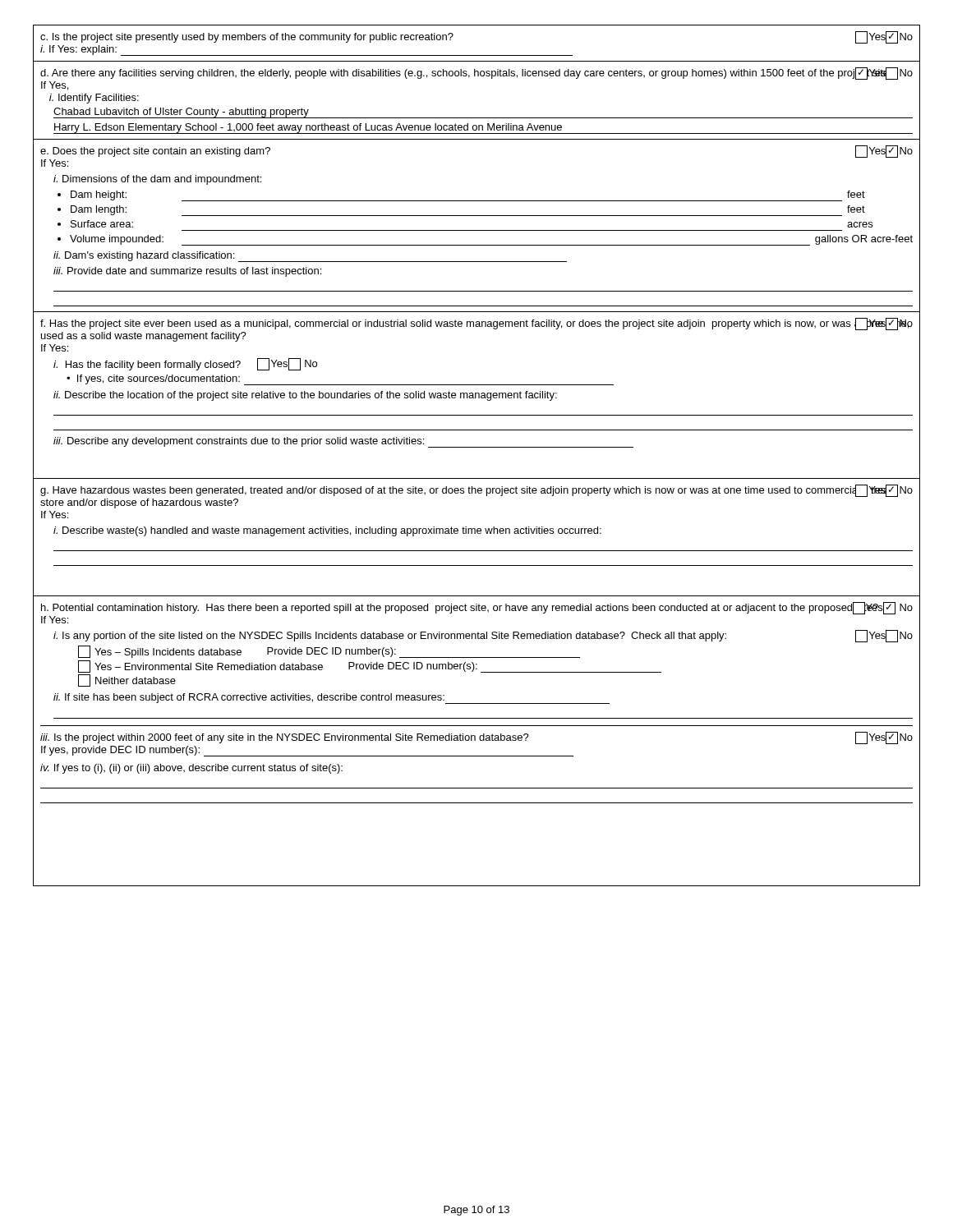Find the block starting "YesNo f. Has the project site ever"
The image size is (953, 1232).
click(x=476, y=382)
